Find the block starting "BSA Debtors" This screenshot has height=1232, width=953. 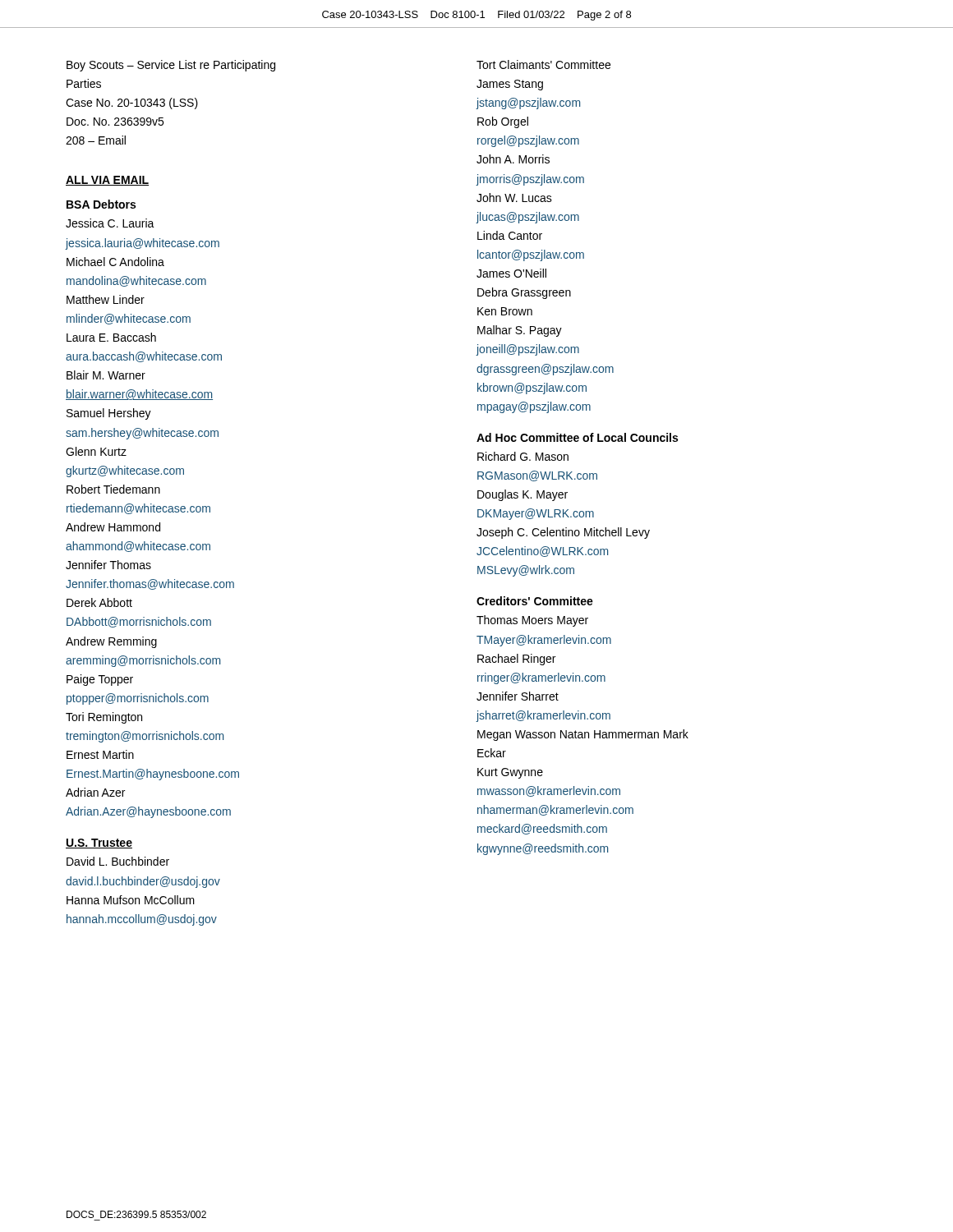tap(101, 205)
